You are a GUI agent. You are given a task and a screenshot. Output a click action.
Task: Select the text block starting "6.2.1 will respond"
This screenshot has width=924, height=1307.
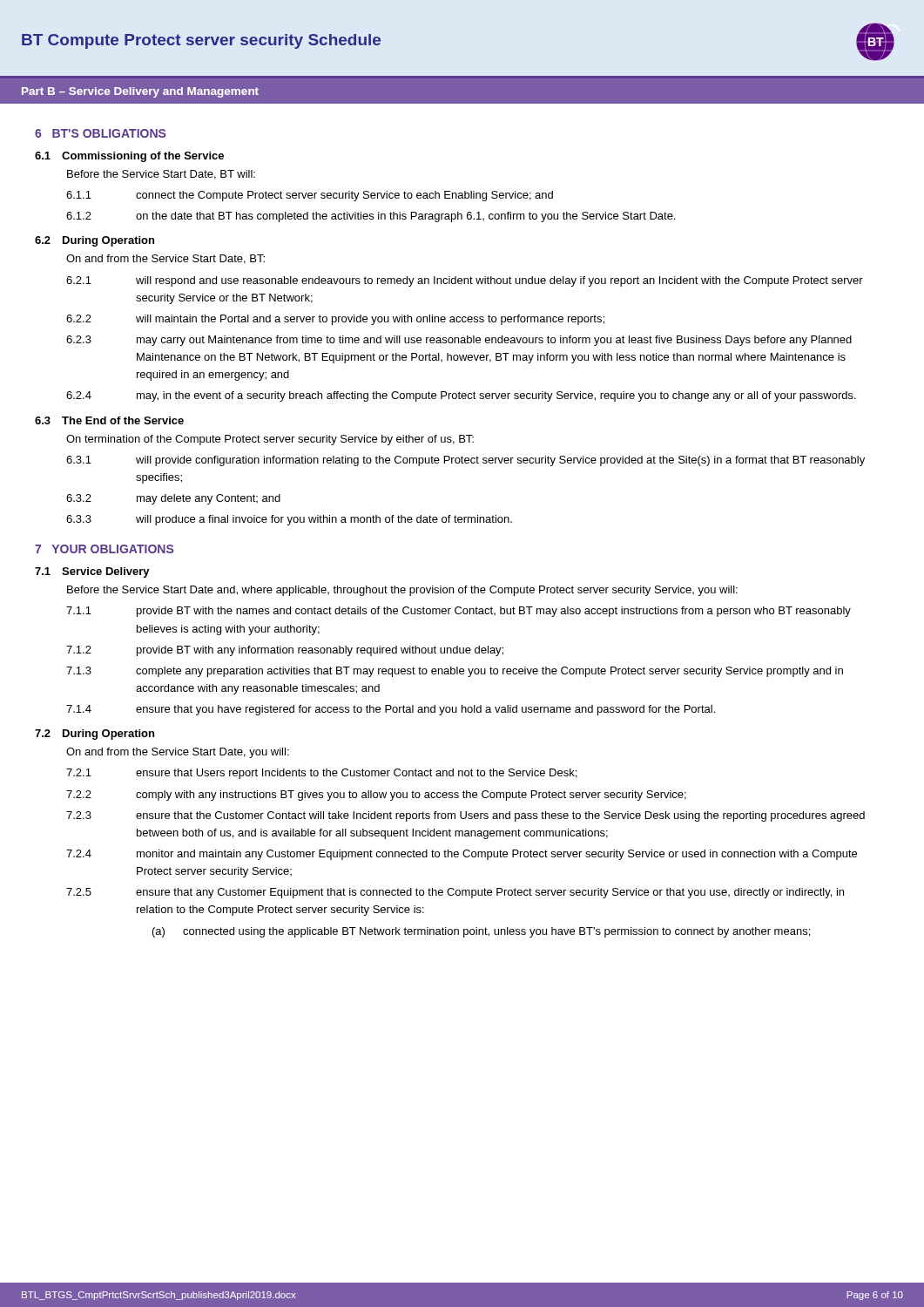point(456,289)
